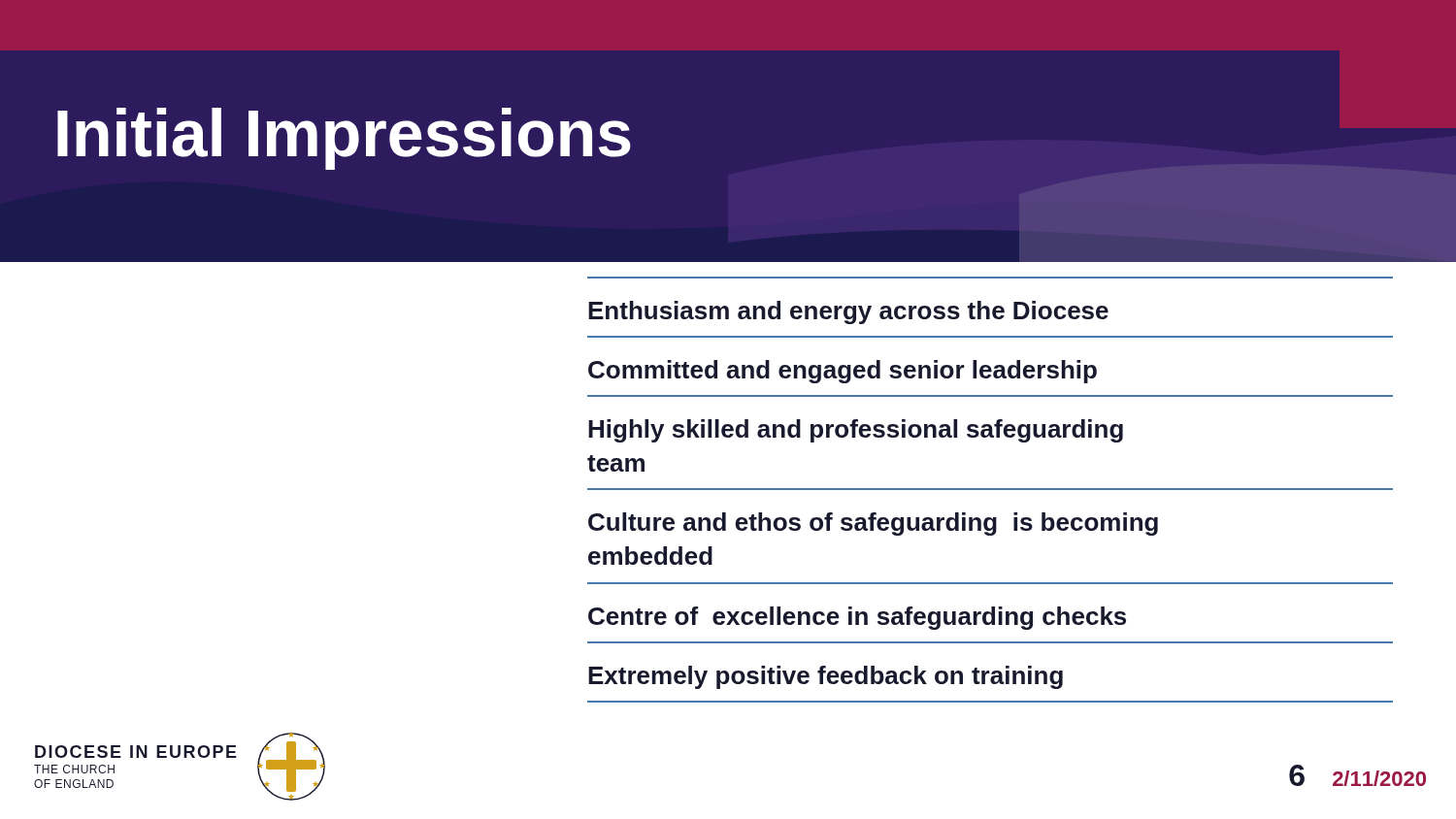Find "Highly skilled and professional safeguardingteam" on this page

[990, 447]
